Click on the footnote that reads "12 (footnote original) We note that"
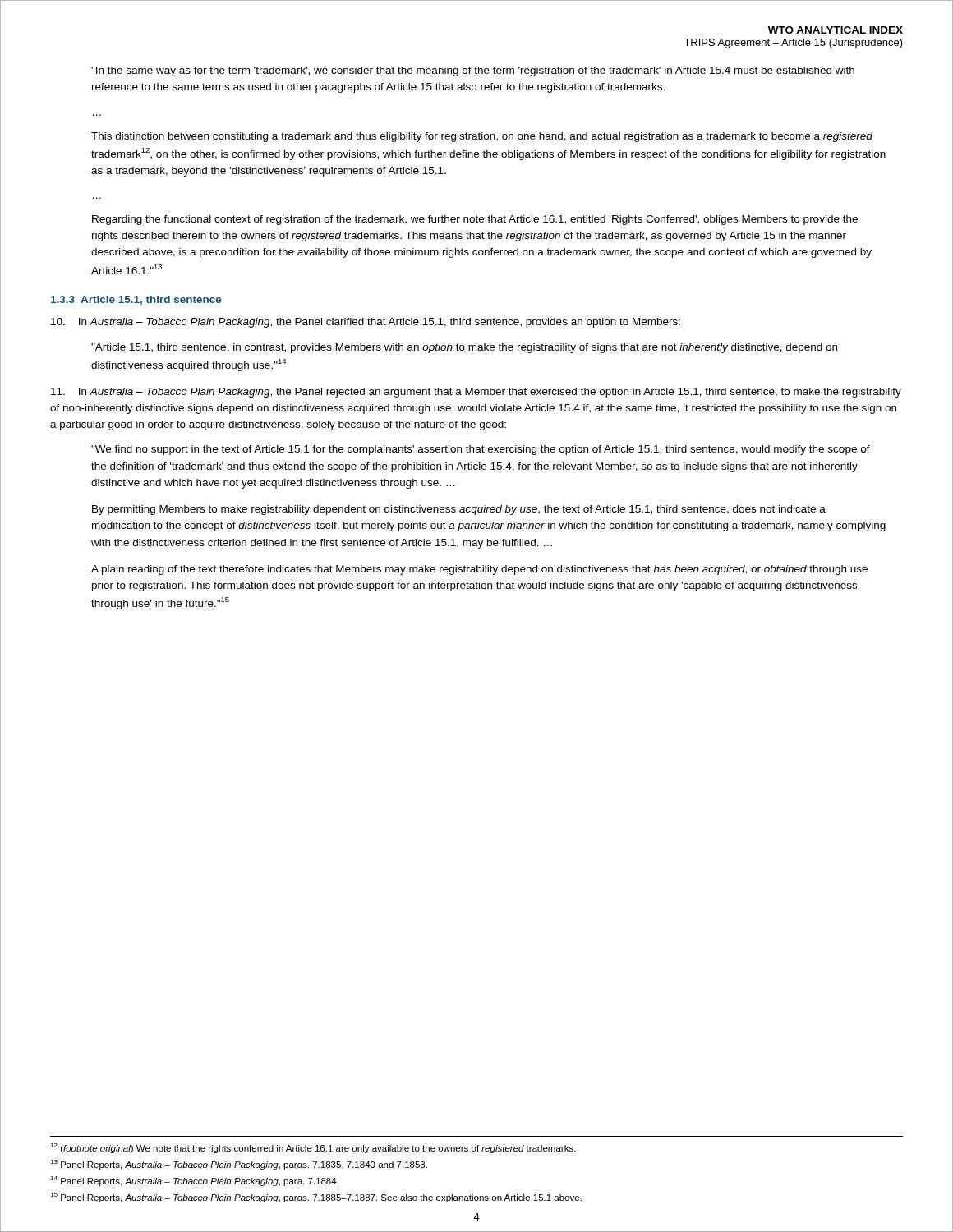This screenshot has width=953, height=1232. (313, 1148)
